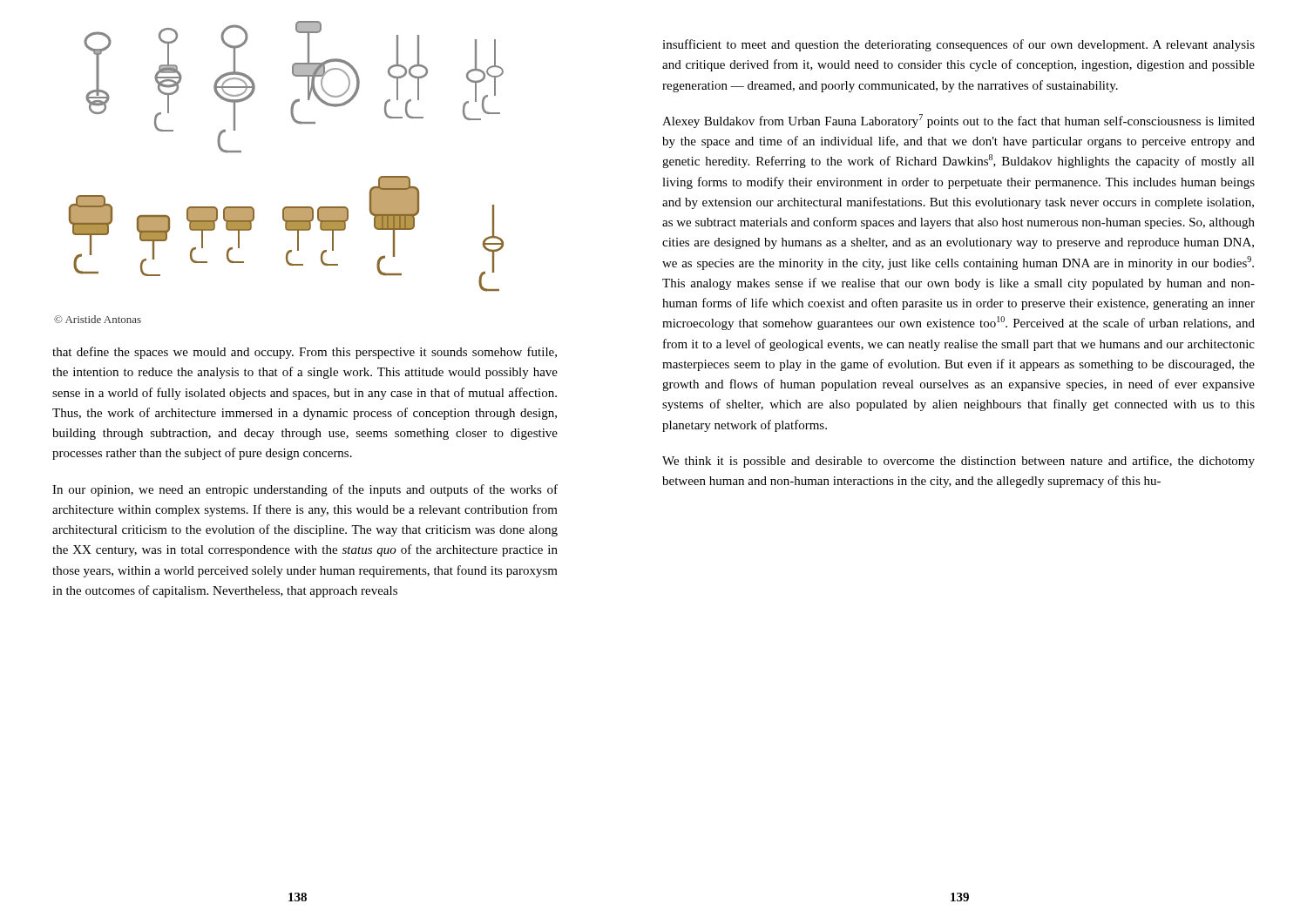Locate the element starting "In our opinion, we need an entropic understanding"
This screenshot has width=1307, height=924.
coord(305,540)
